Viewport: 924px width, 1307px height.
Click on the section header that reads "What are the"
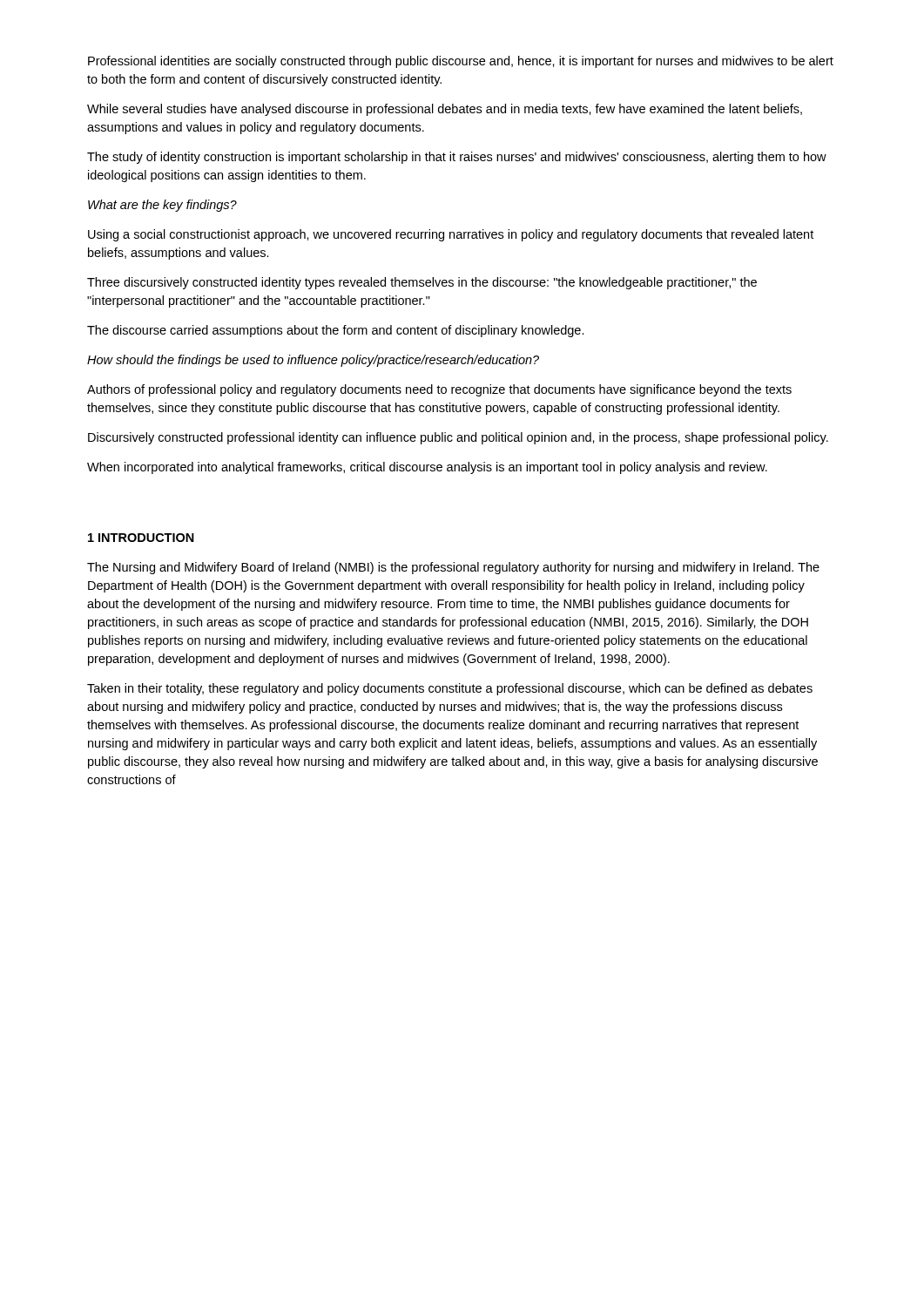[x=162, y=205]
